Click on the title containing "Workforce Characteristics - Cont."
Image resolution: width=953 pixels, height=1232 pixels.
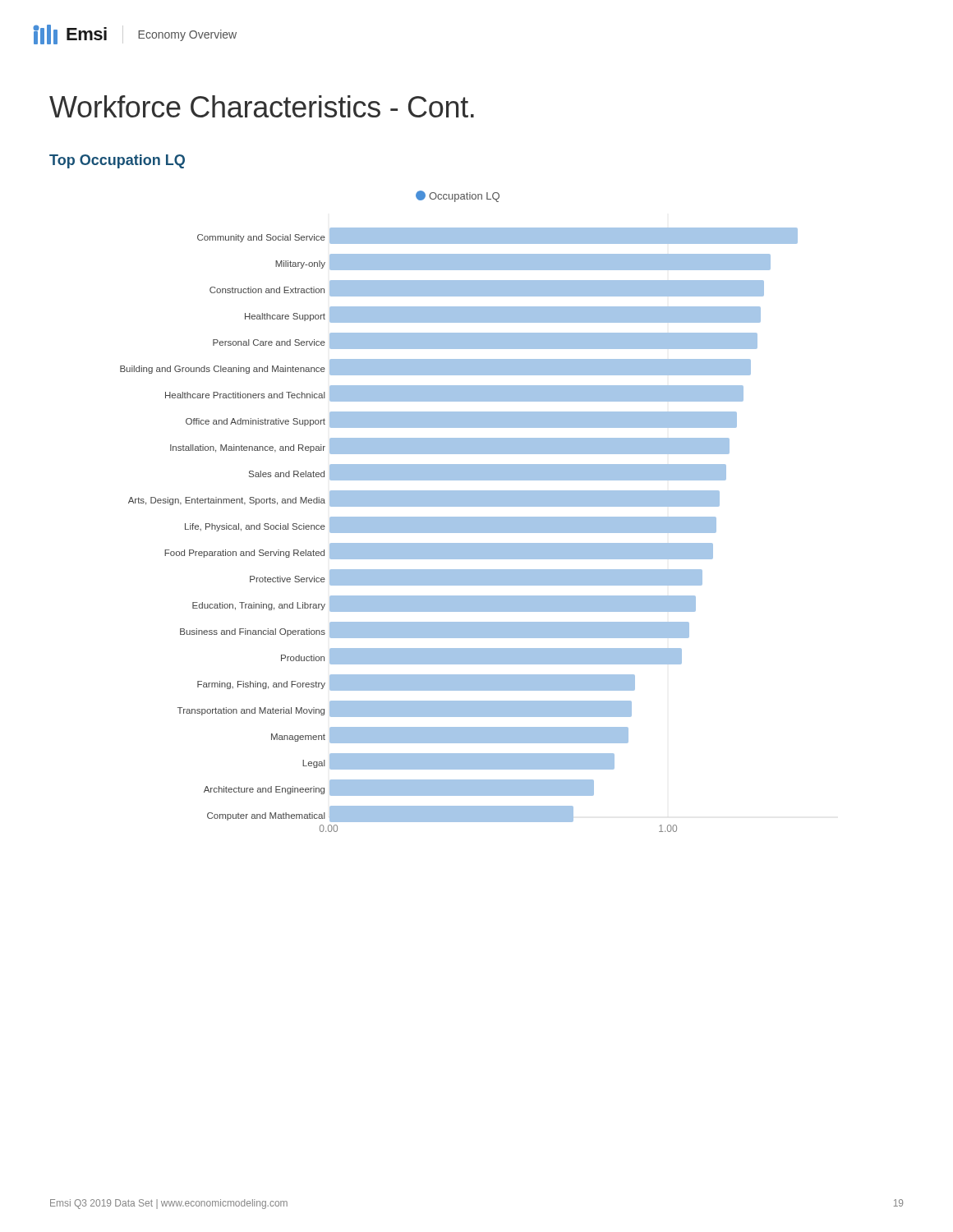pos(263,107)
